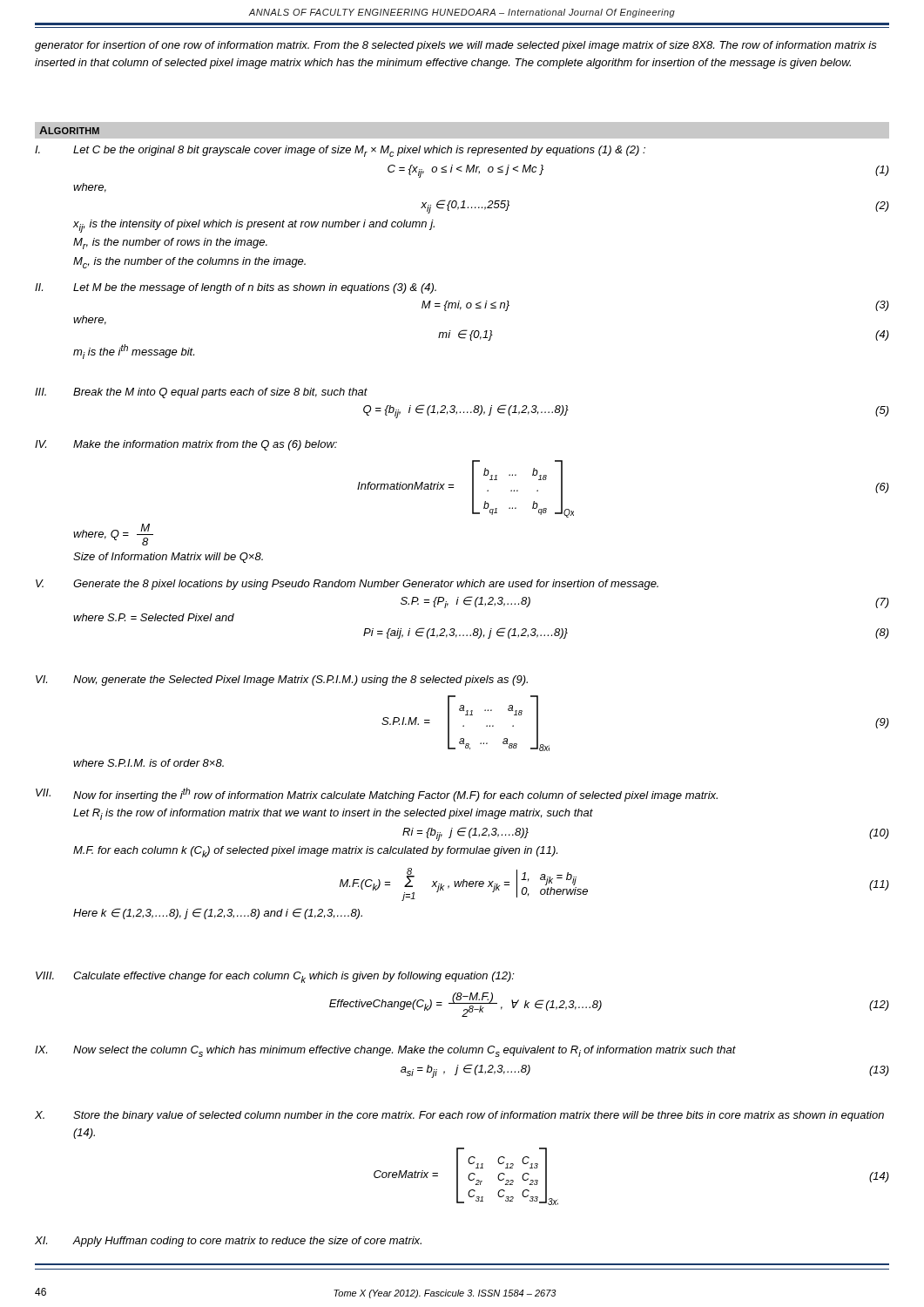Viewport: 924px width, 1307px height.
Task: Point to the block beginning "I. Let C be the original 8"
Action: point(462,207)
